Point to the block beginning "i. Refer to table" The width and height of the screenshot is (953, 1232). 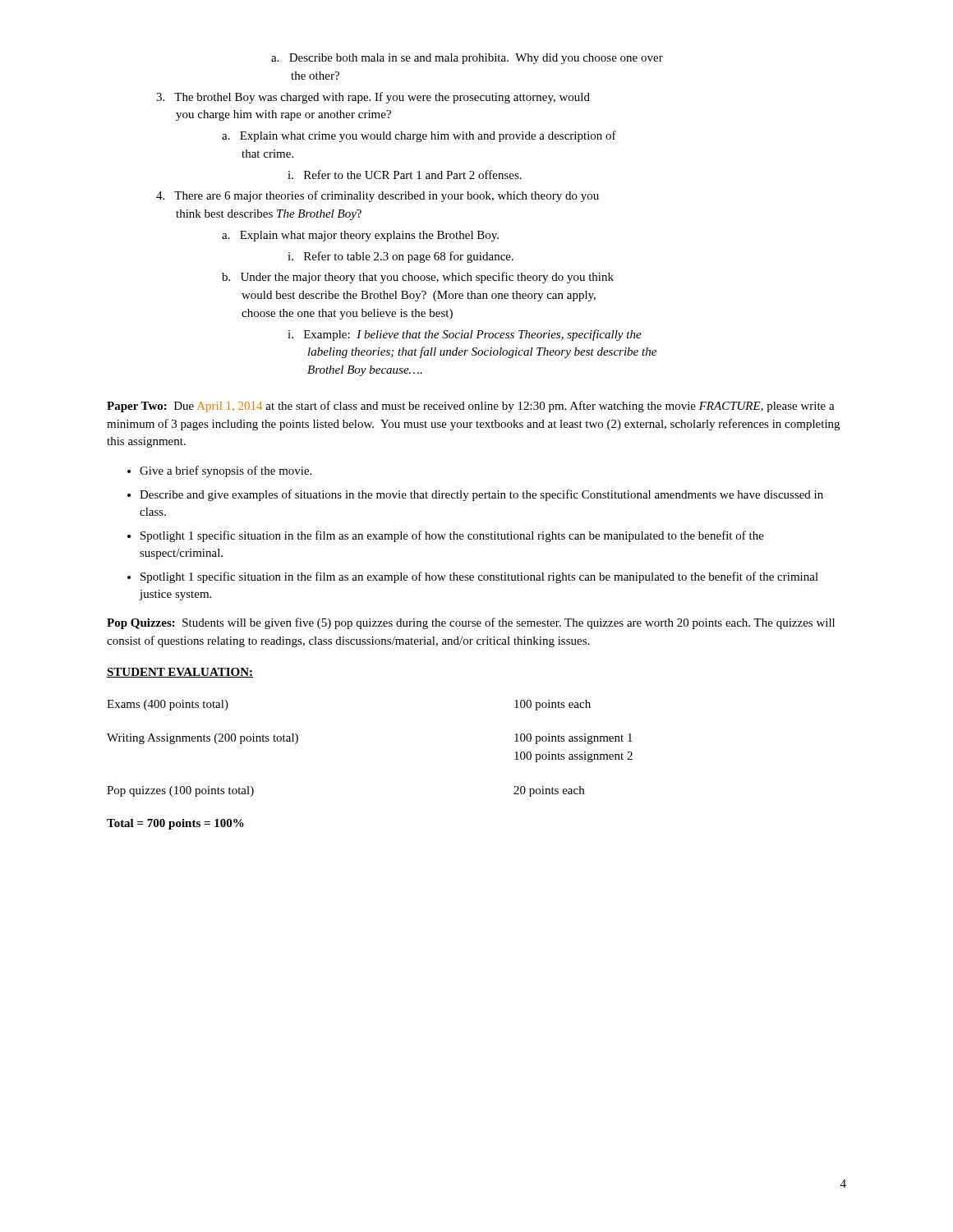[x=401, y=256]
